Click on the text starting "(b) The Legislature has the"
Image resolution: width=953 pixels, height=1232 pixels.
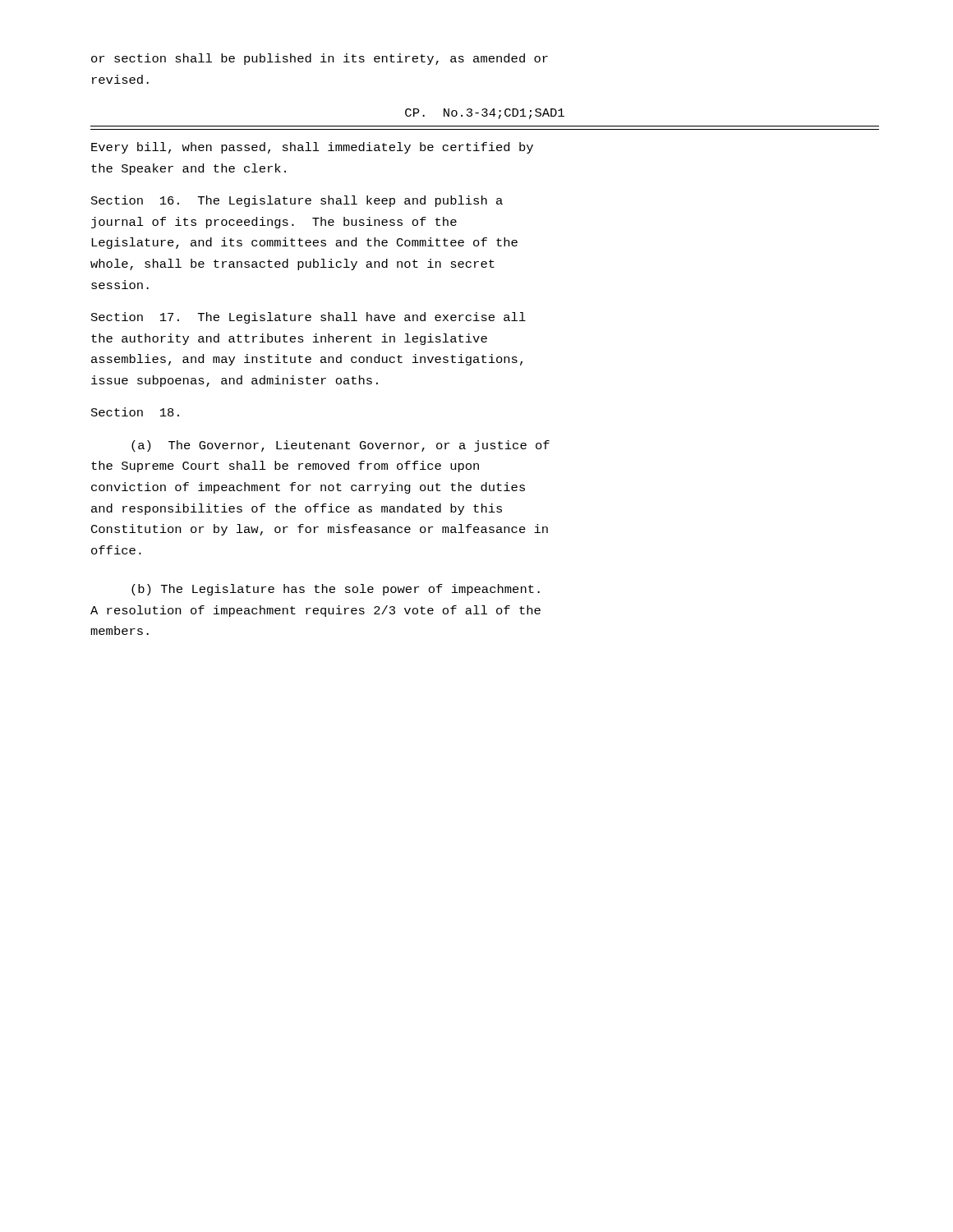point(316,611)
